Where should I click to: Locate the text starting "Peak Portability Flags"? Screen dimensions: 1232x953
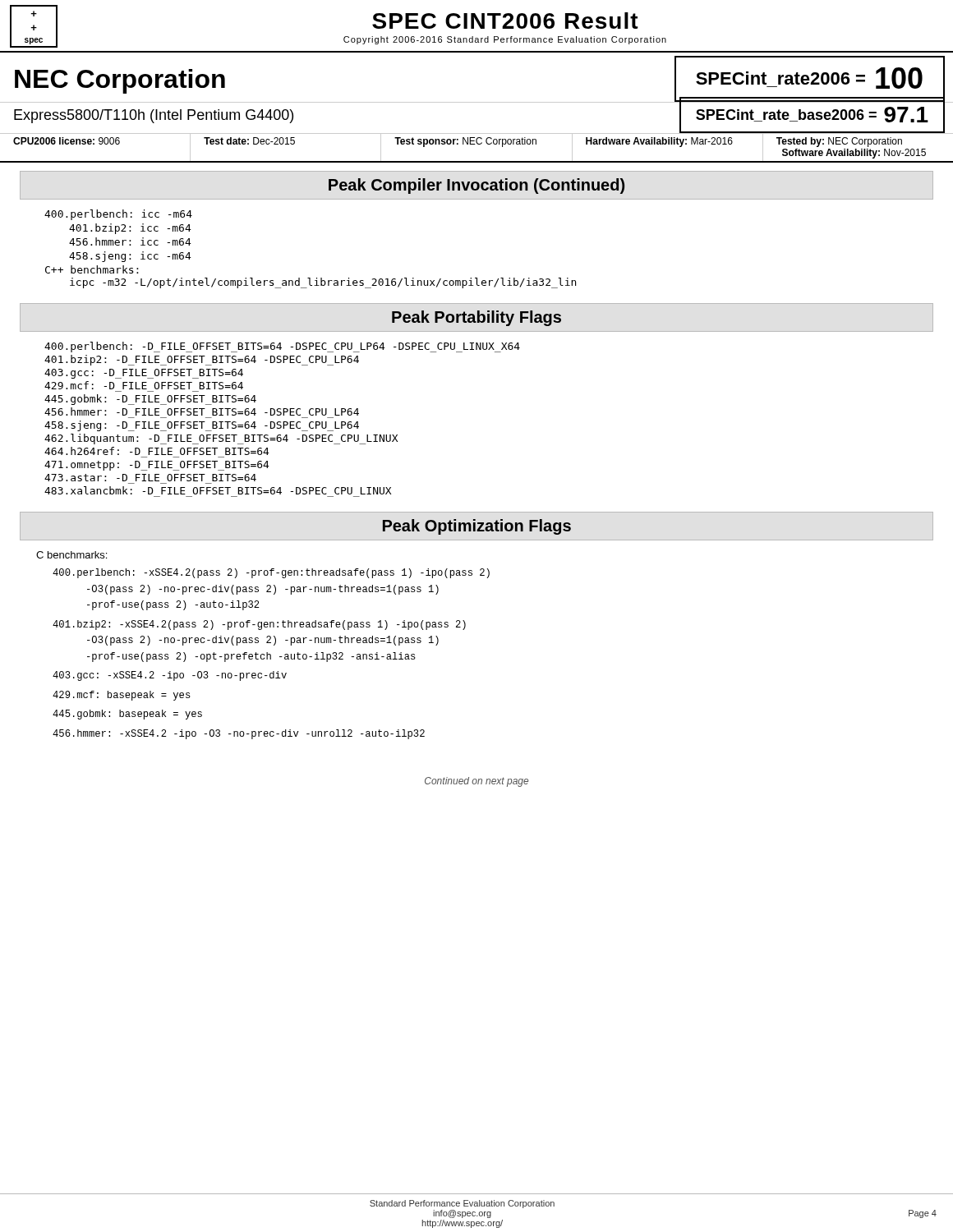(476, 317)
